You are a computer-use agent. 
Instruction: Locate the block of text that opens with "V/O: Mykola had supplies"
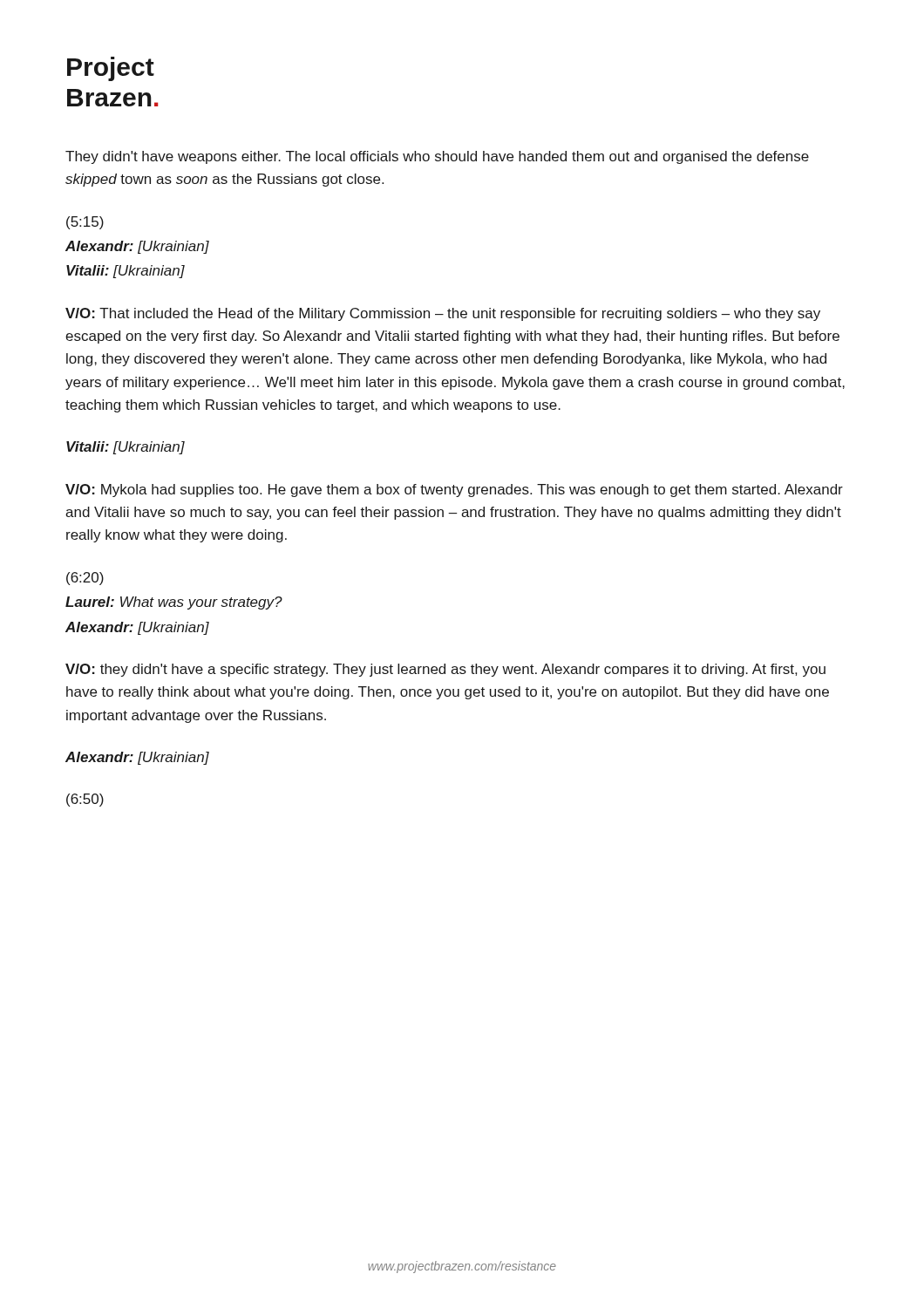[454, 512]
